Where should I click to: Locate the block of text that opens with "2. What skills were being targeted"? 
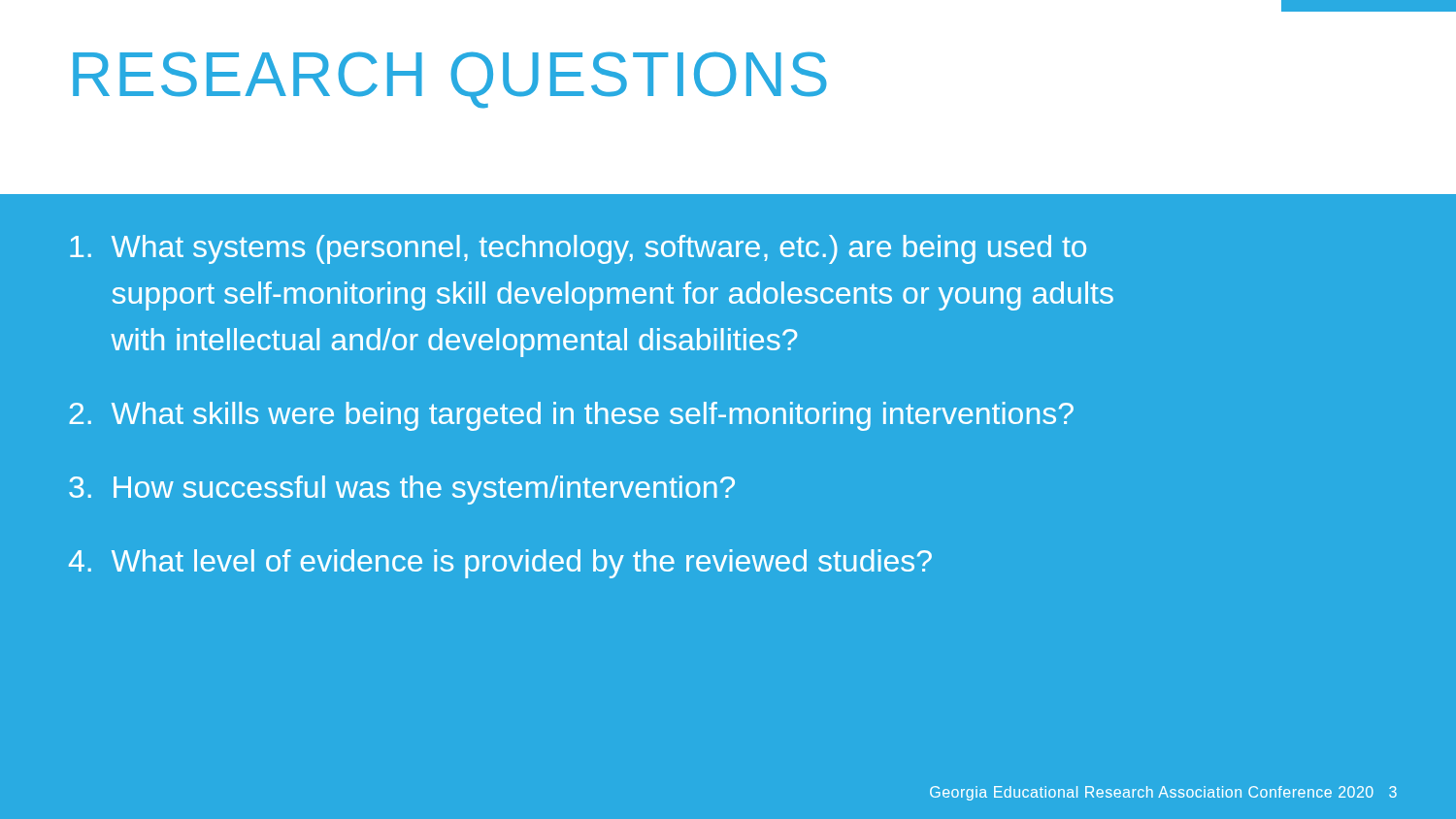coord(728,413)
